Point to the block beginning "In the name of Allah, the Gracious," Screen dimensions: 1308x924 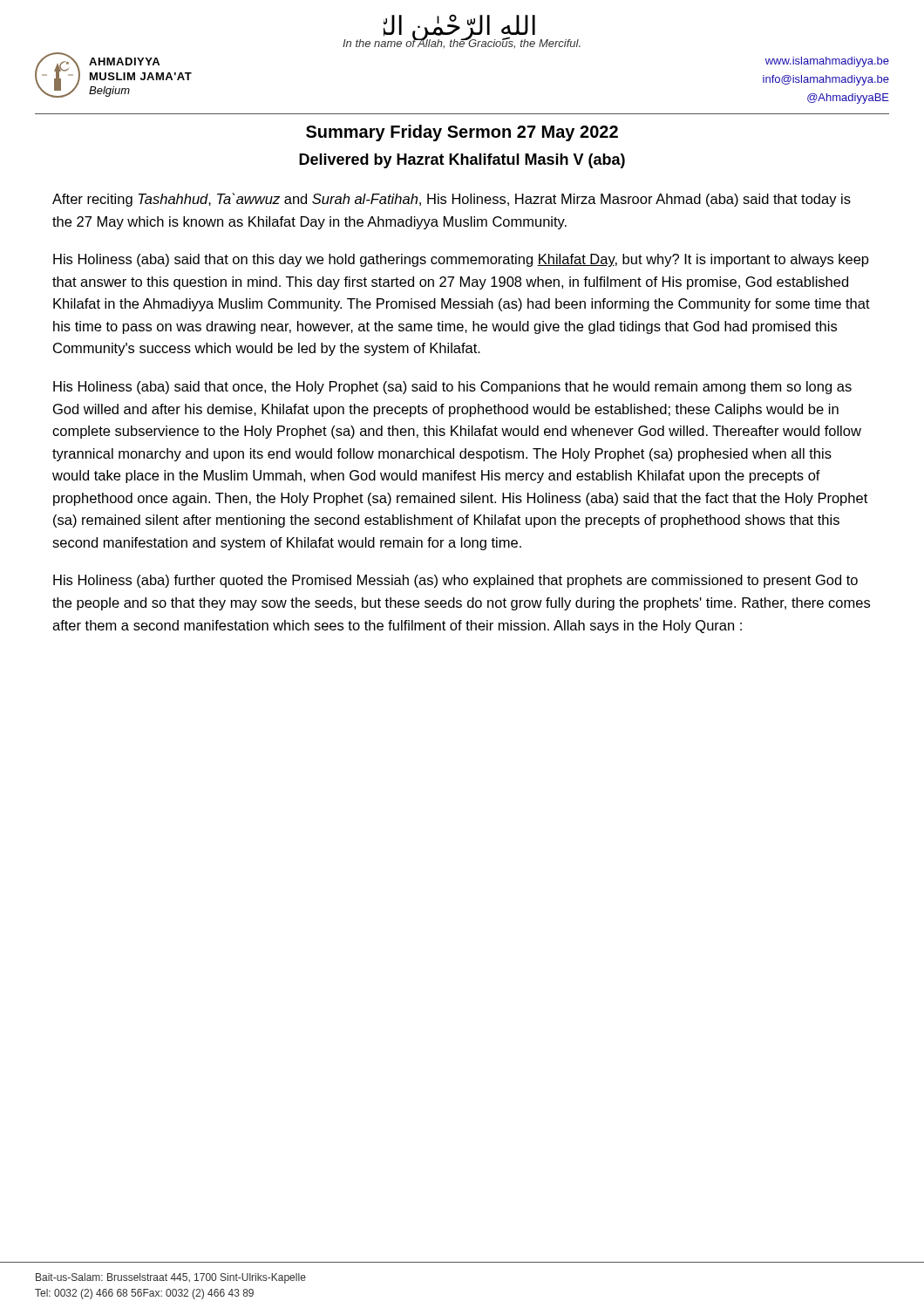(x=462, y=43)
